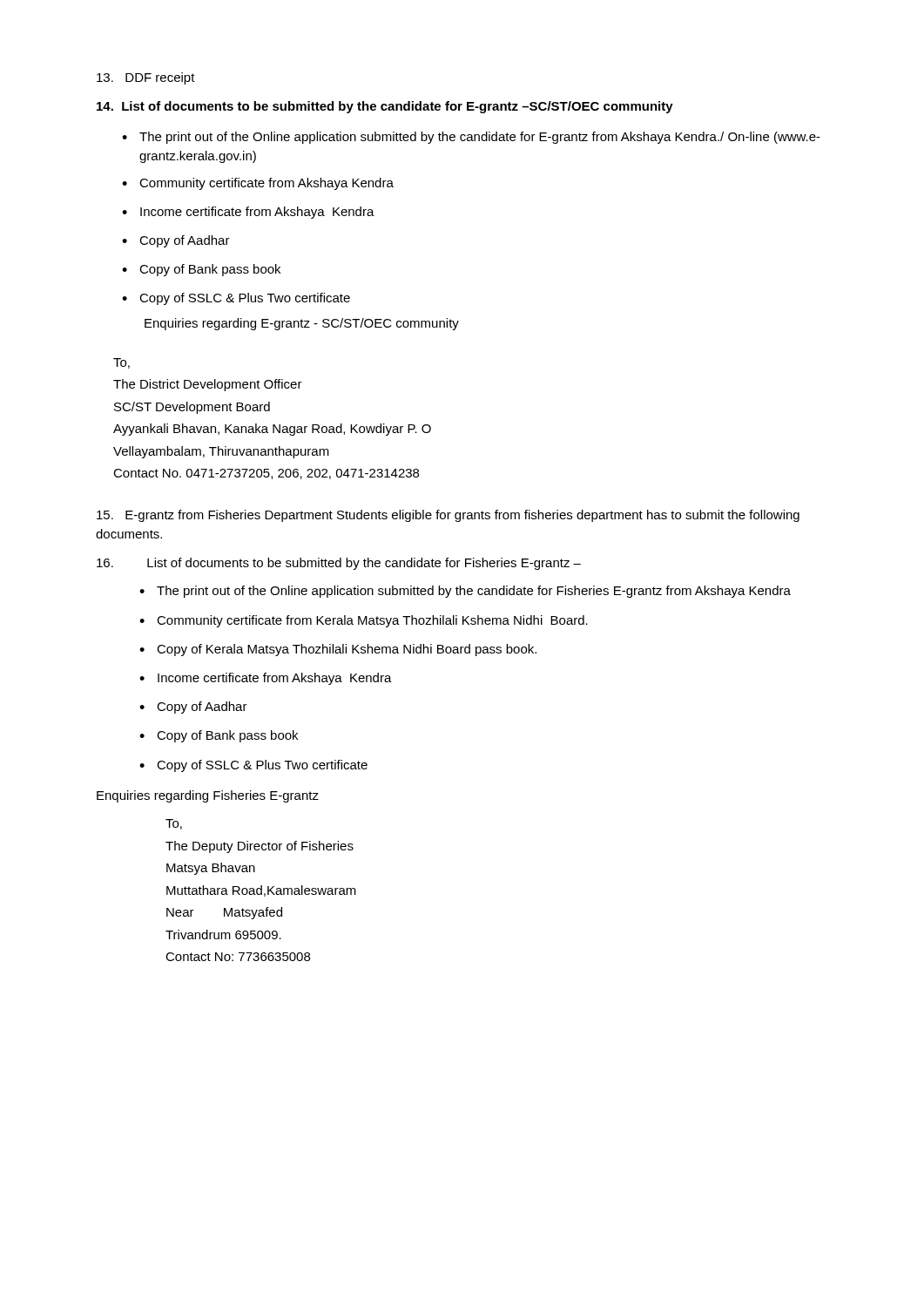The width and height of the screenshot is (924, 1307).
Task: Select the block starting "• Copy of Kerala Matsya Thozhilali"
Action: pos(339,650)
